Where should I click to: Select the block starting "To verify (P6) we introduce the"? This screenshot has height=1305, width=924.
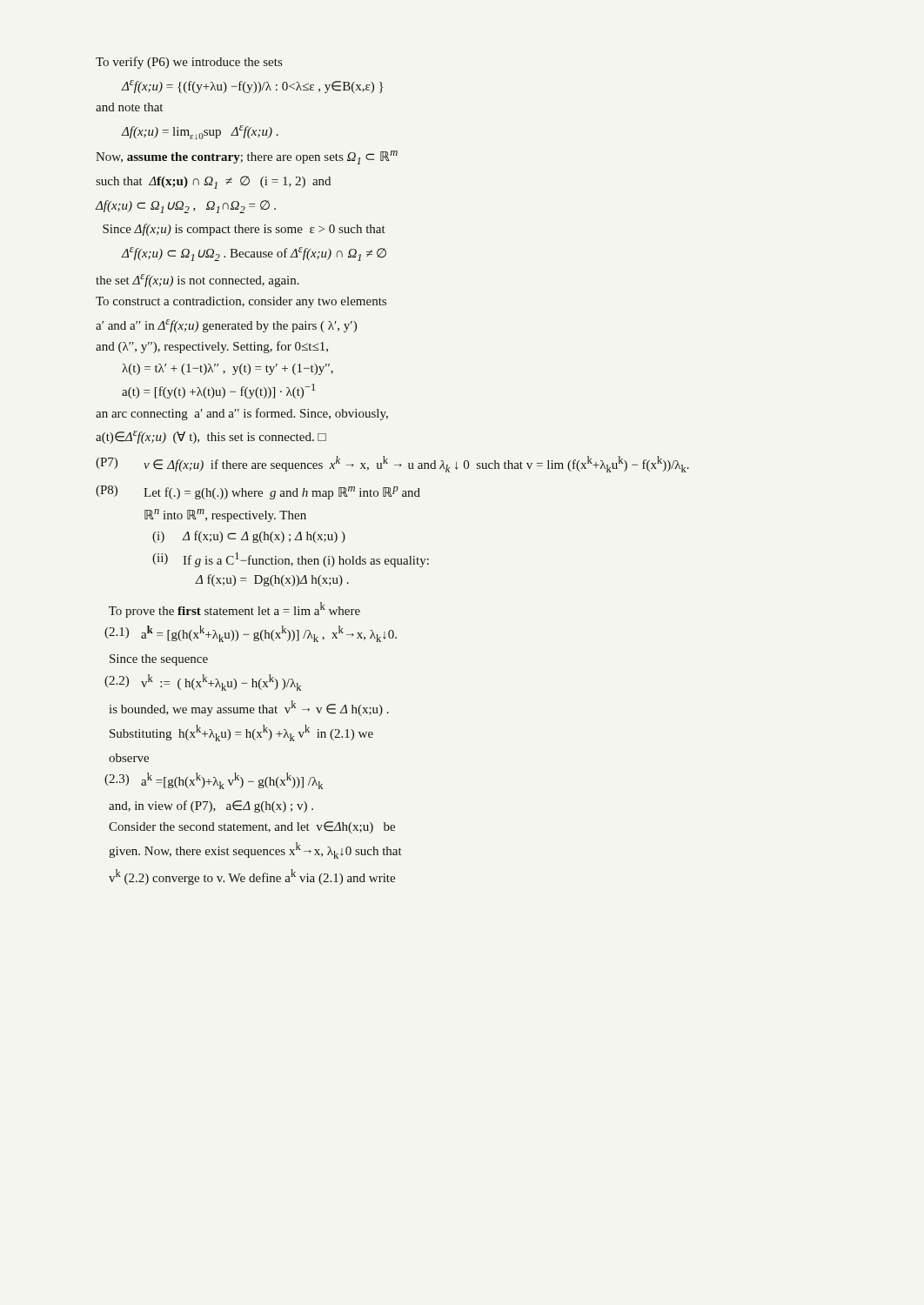click(189, 63)
